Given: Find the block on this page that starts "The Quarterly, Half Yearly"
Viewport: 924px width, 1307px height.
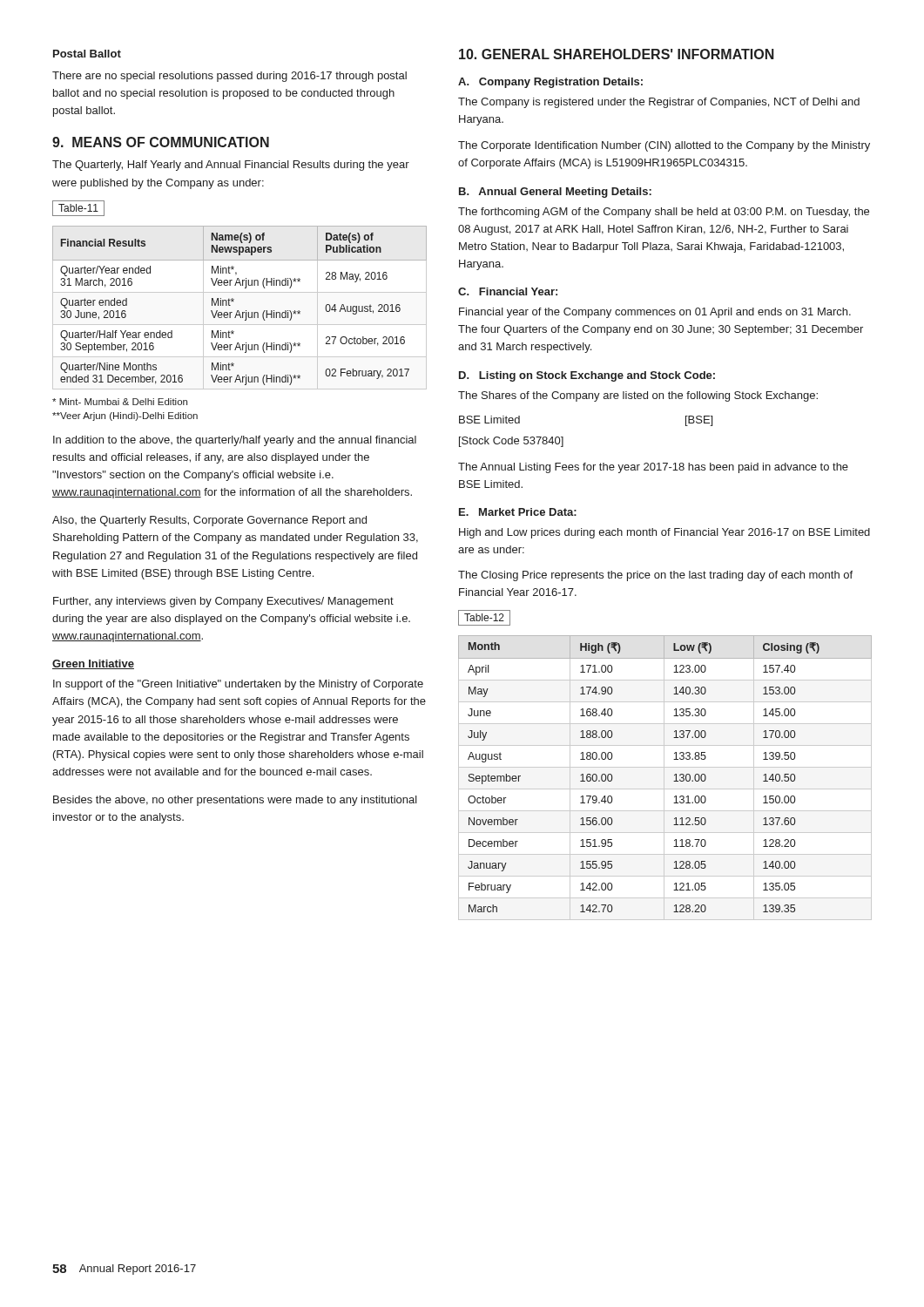Looking at the screenshot, I should pyautogui.click(x=231, y=173).
